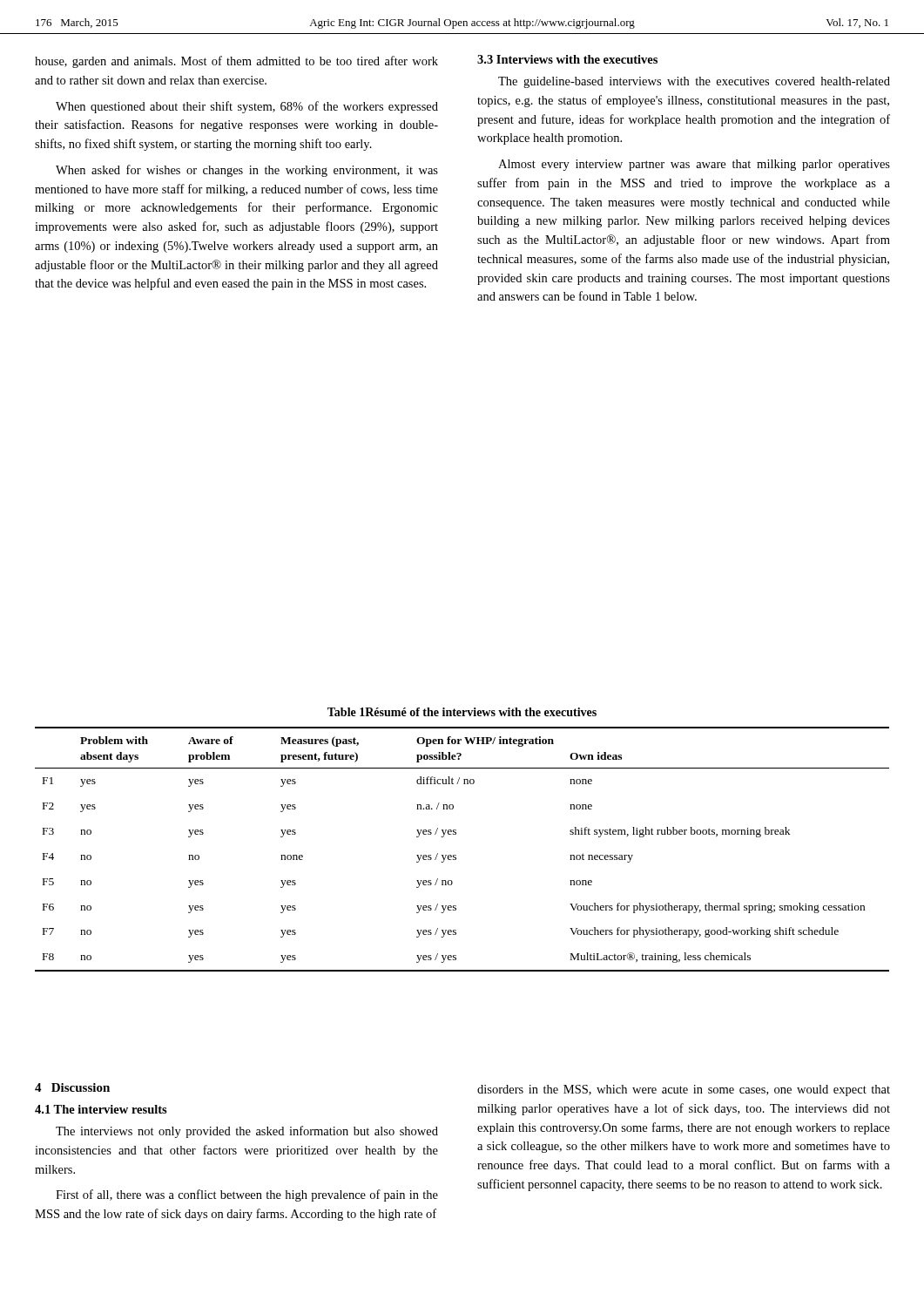Where is the passage that starts "Almost every interview partner was aware that"?

684,230
